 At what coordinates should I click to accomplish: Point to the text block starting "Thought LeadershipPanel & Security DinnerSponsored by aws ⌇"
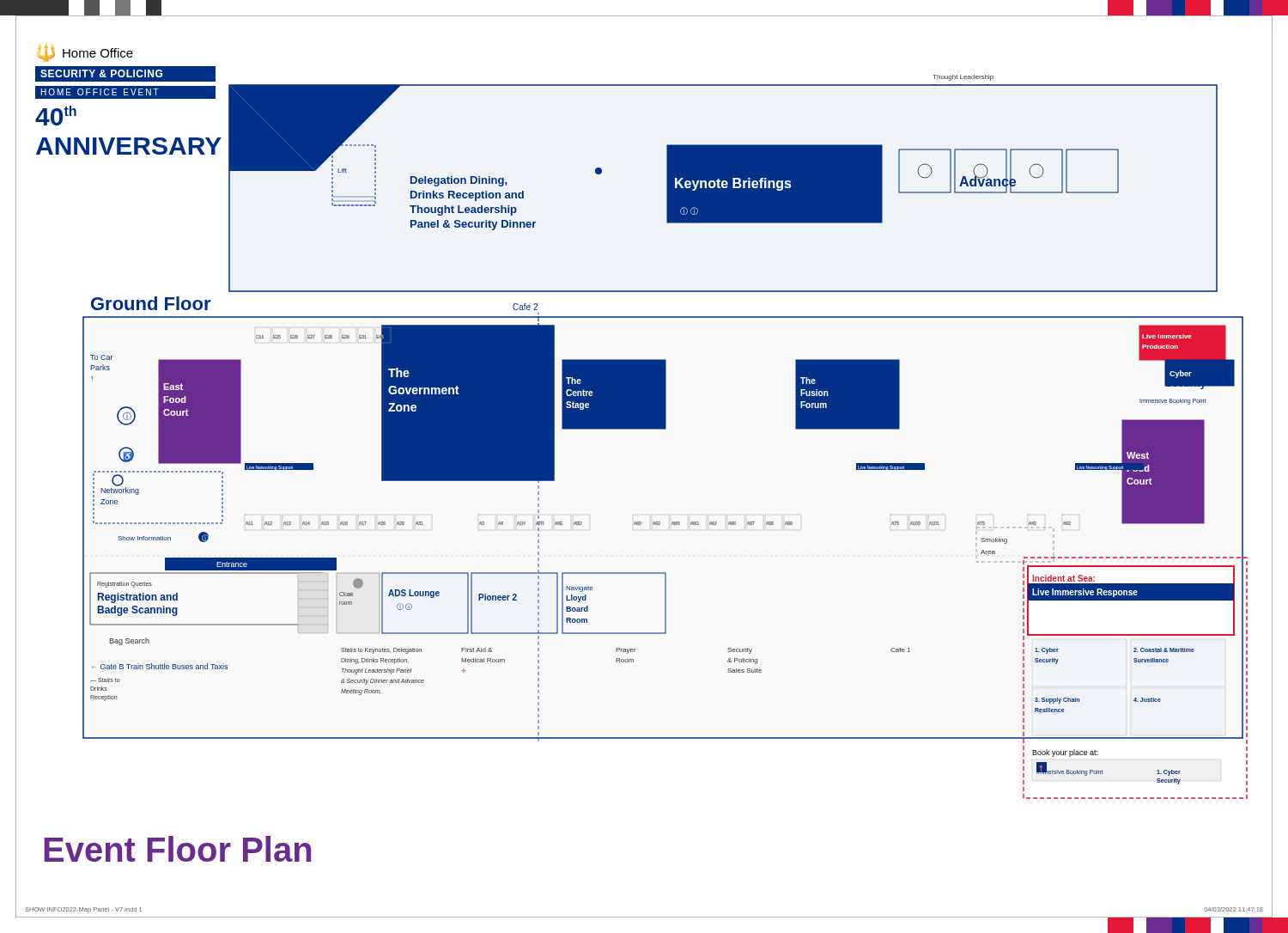tap(963, 78)
